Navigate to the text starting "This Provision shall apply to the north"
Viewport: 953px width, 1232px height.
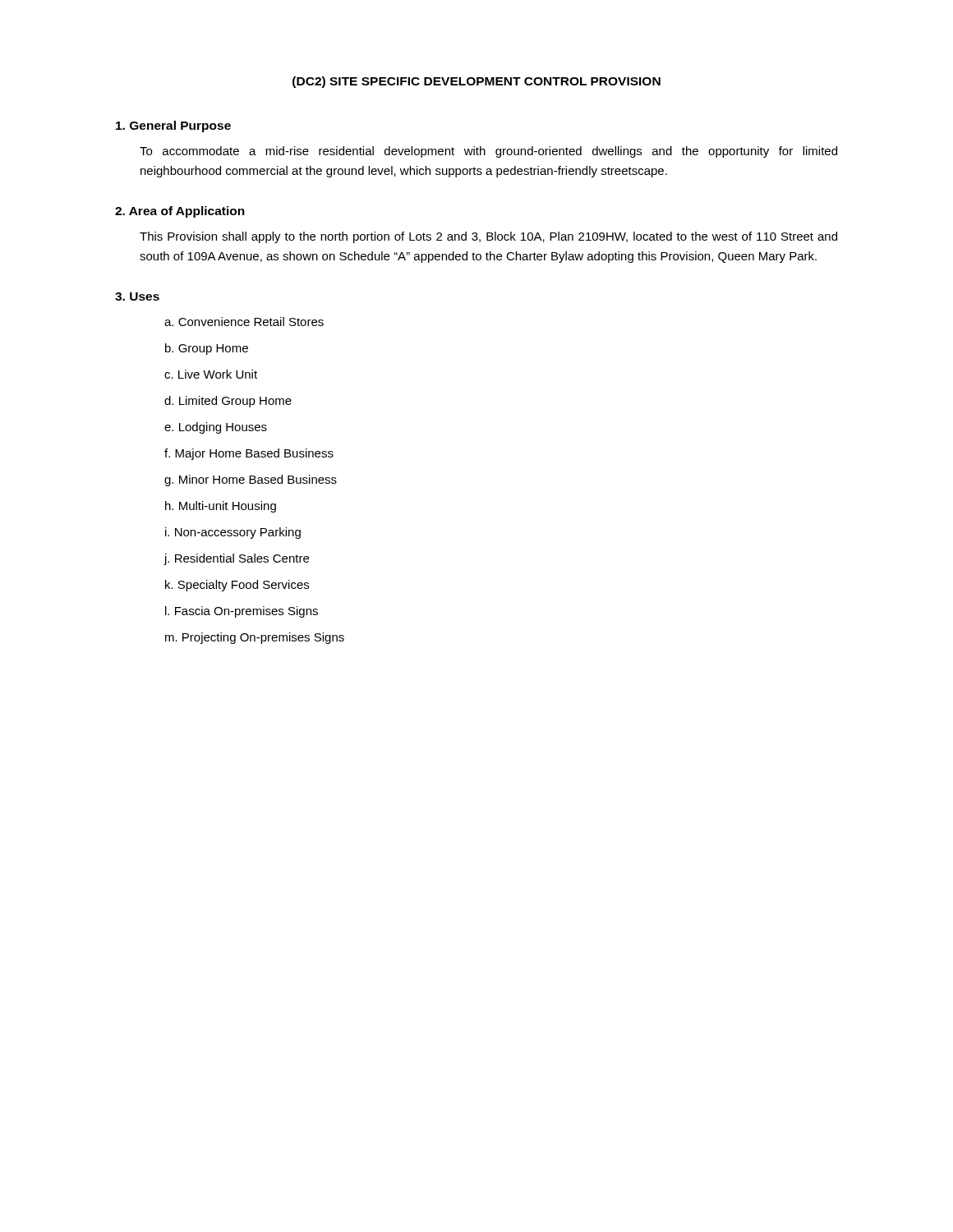[489, 246]
